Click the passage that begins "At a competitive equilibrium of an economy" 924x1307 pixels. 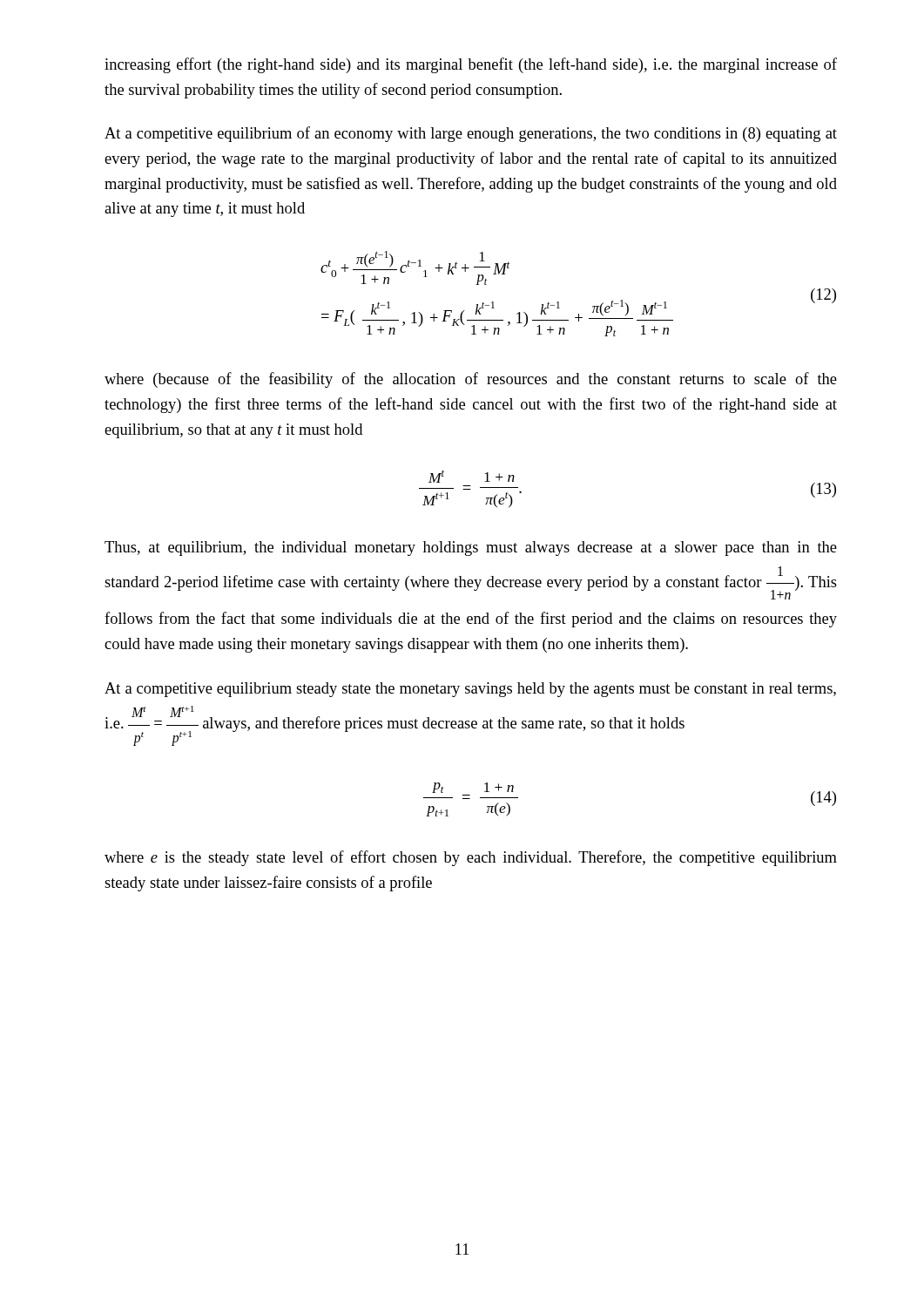click(x=471, y=171)
